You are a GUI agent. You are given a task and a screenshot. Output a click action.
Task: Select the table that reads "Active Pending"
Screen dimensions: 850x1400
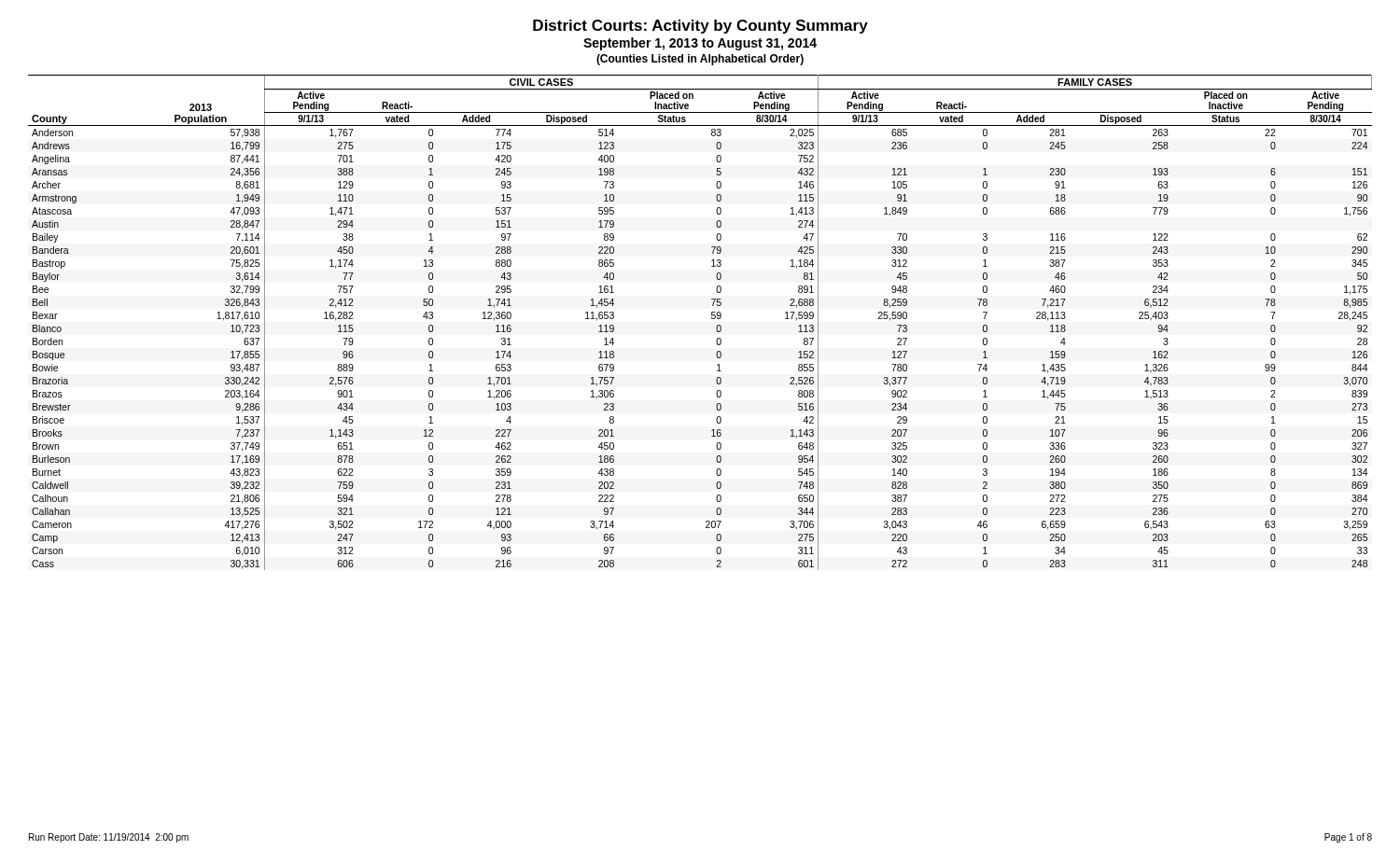click(700, 322)
